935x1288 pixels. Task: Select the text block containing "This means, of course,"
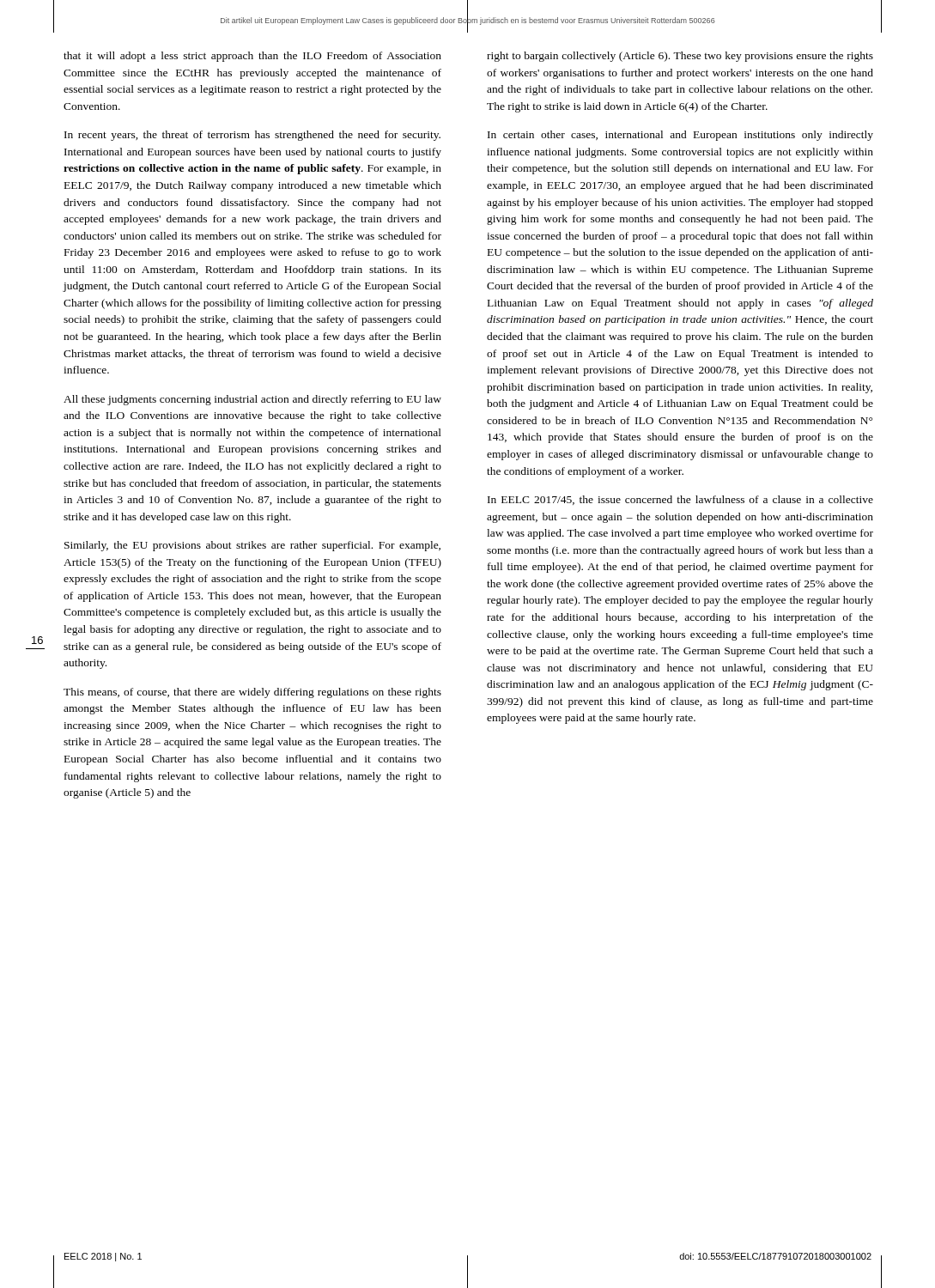[x=252, y=742]
